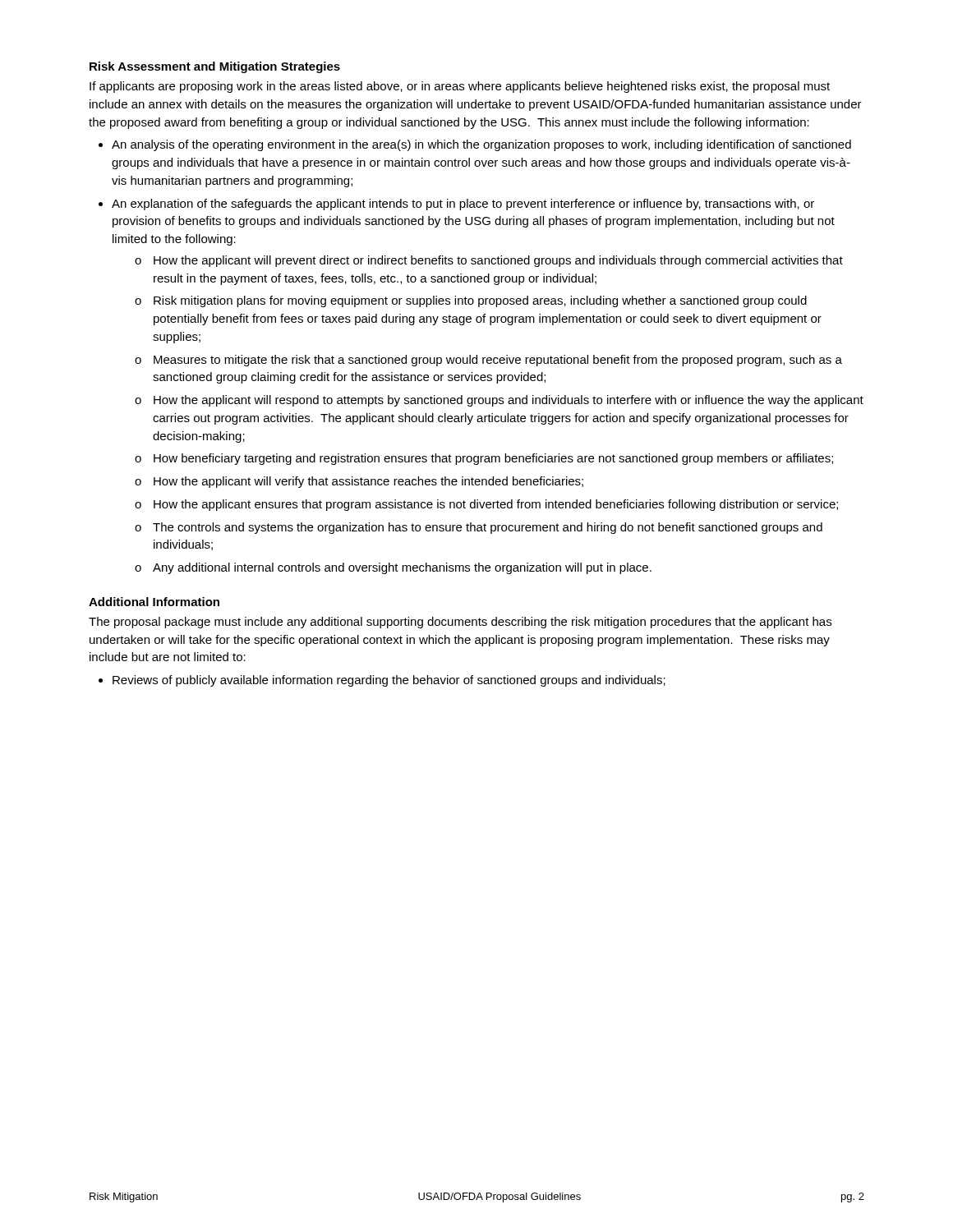This screenshot has height=1232, width=953.
Task: Select the list item with the text "How the applicant ensures that program assistance is"
Action: pyautogui.click(x=496, y=504)
